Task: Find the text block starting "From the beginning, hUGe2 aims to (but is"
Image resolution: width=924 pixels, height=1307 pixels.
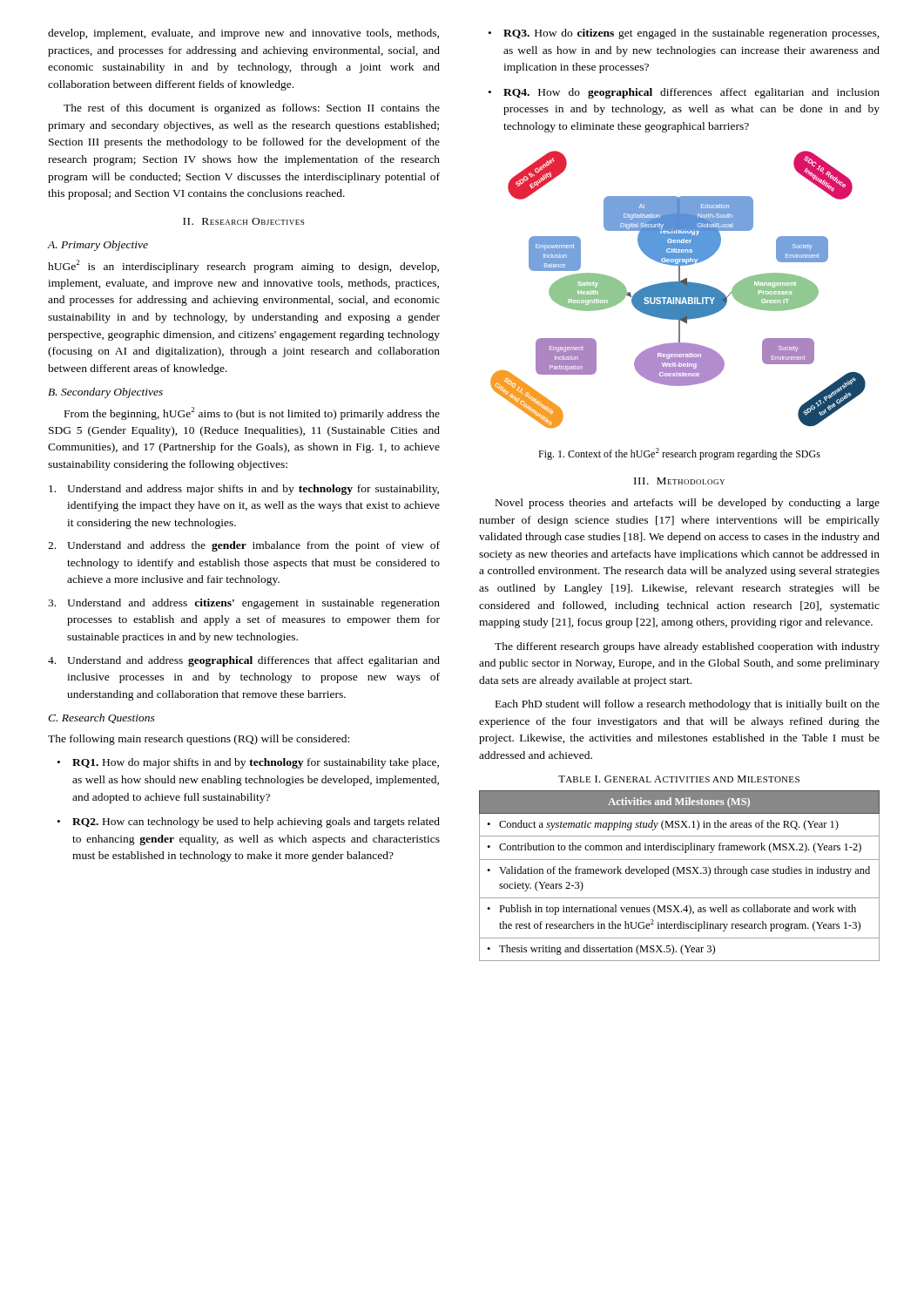Action: [244, 438]
